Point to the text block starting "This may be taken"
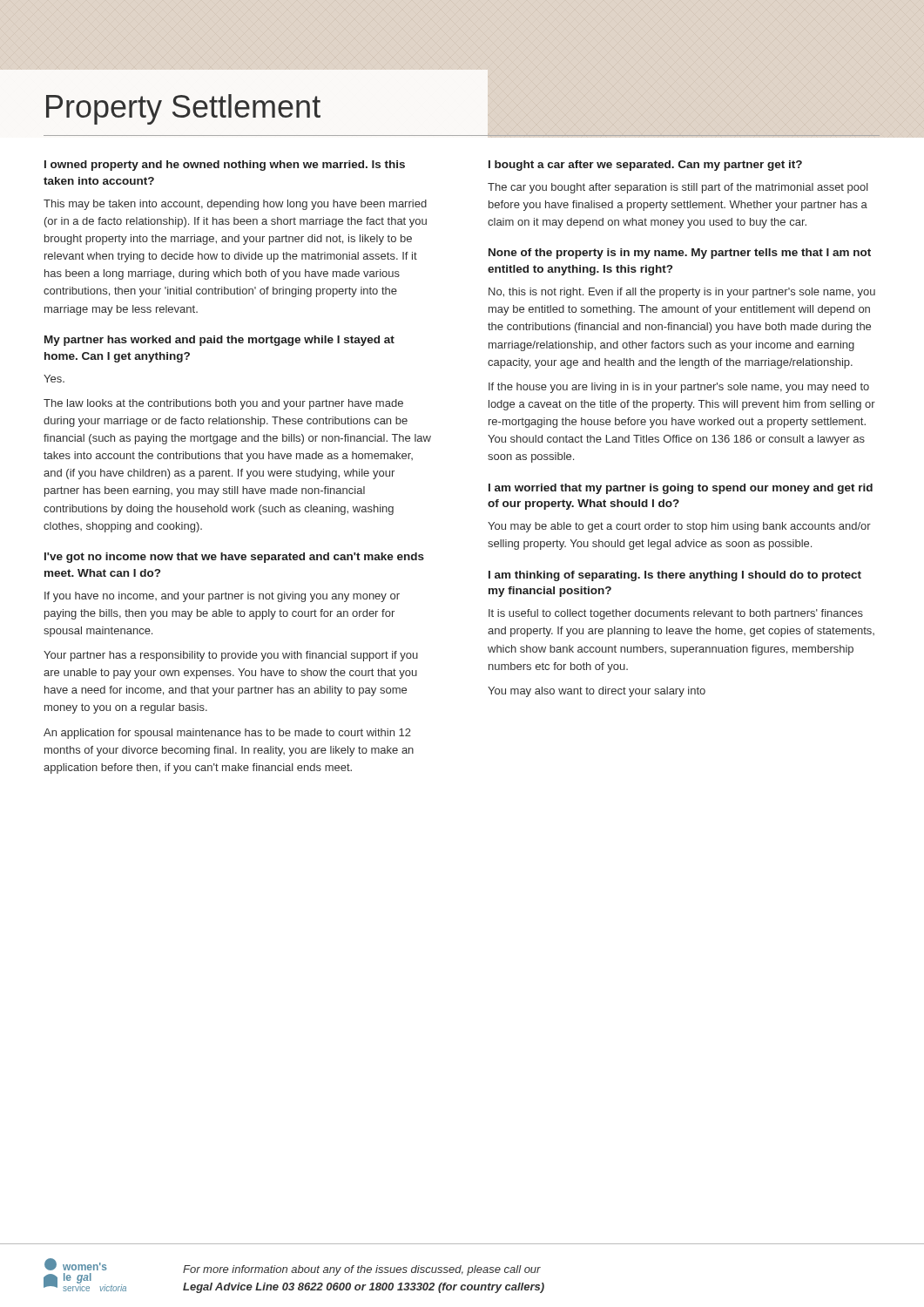This screenshot has width=924, height=1307. tap(237, 256)
